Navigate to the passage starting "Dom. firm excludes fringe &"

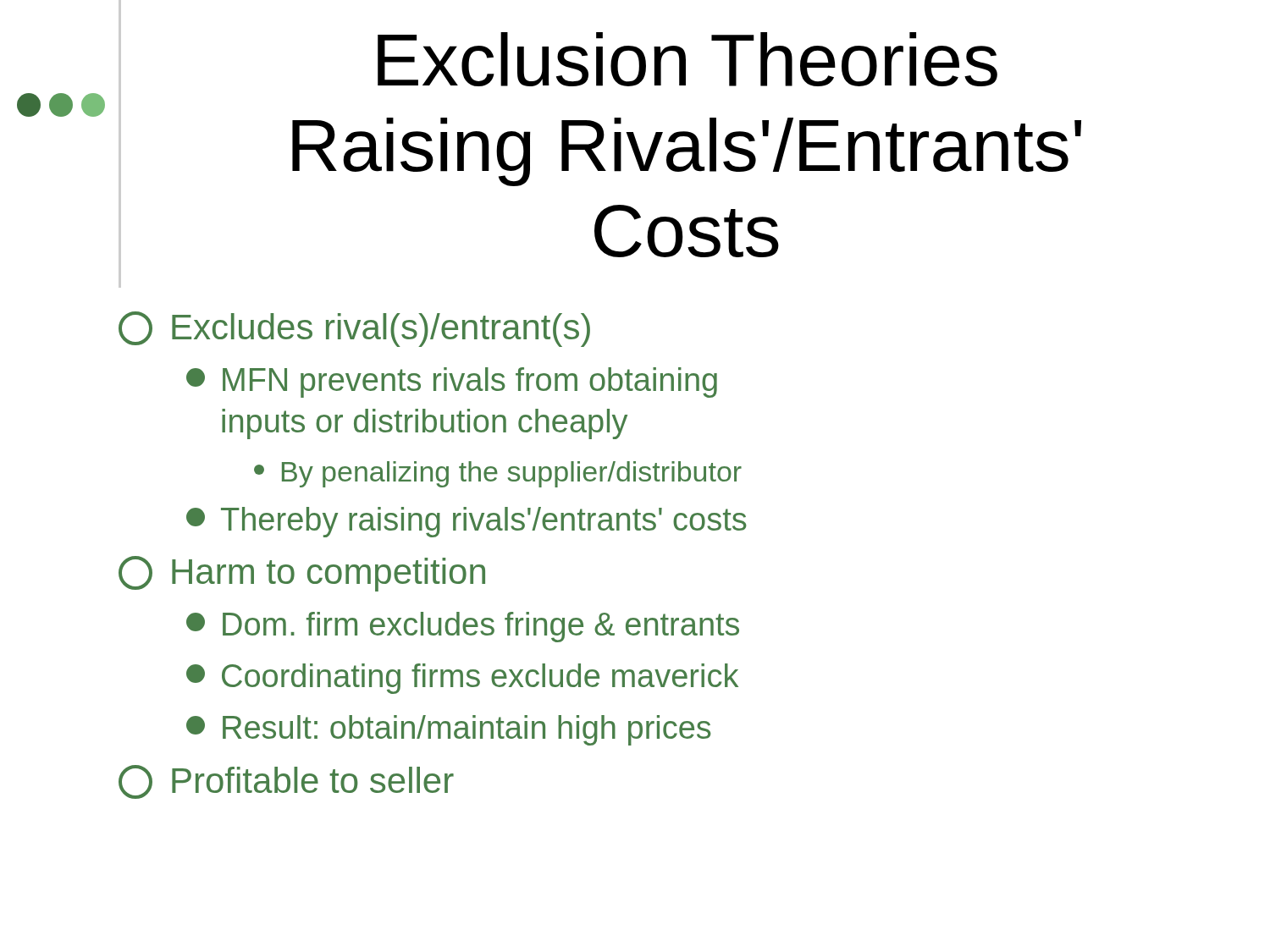pyautogui.click(x=711, y=625)
